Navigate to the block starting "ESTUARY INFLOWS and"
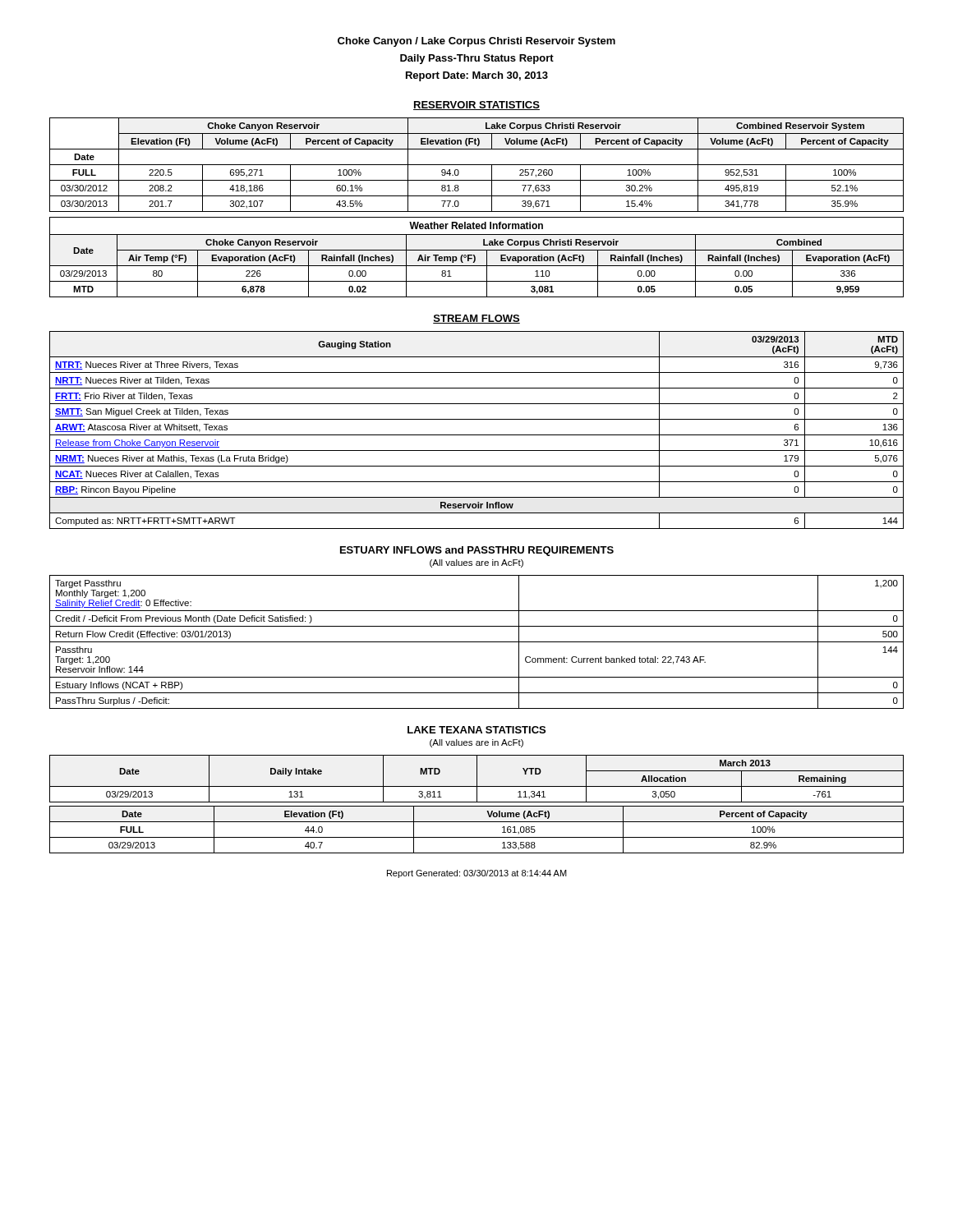The width and height of the screenshot is (953, 1232). point(476,556)
